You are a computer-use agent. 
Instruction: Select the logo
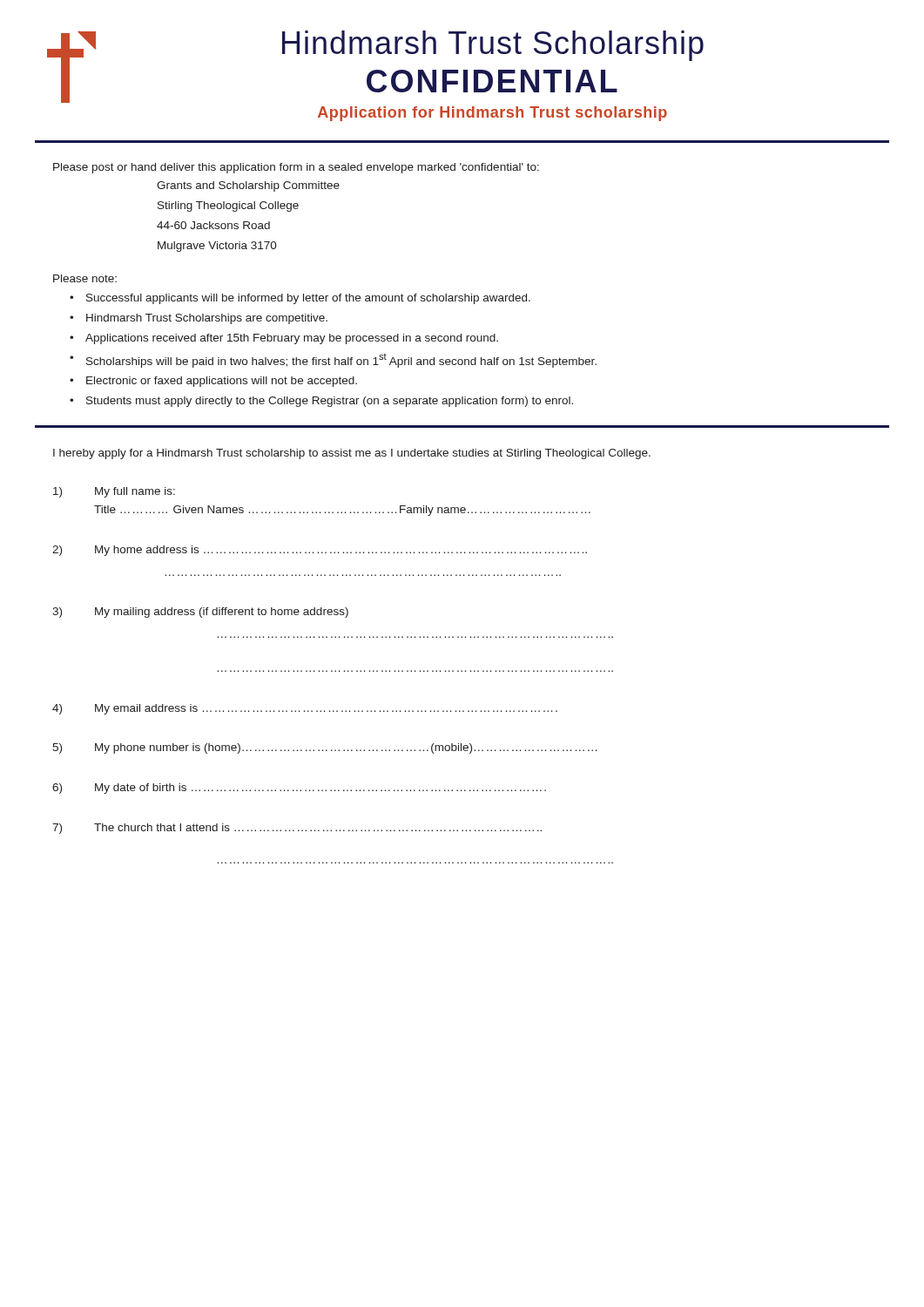click(74, 74)
